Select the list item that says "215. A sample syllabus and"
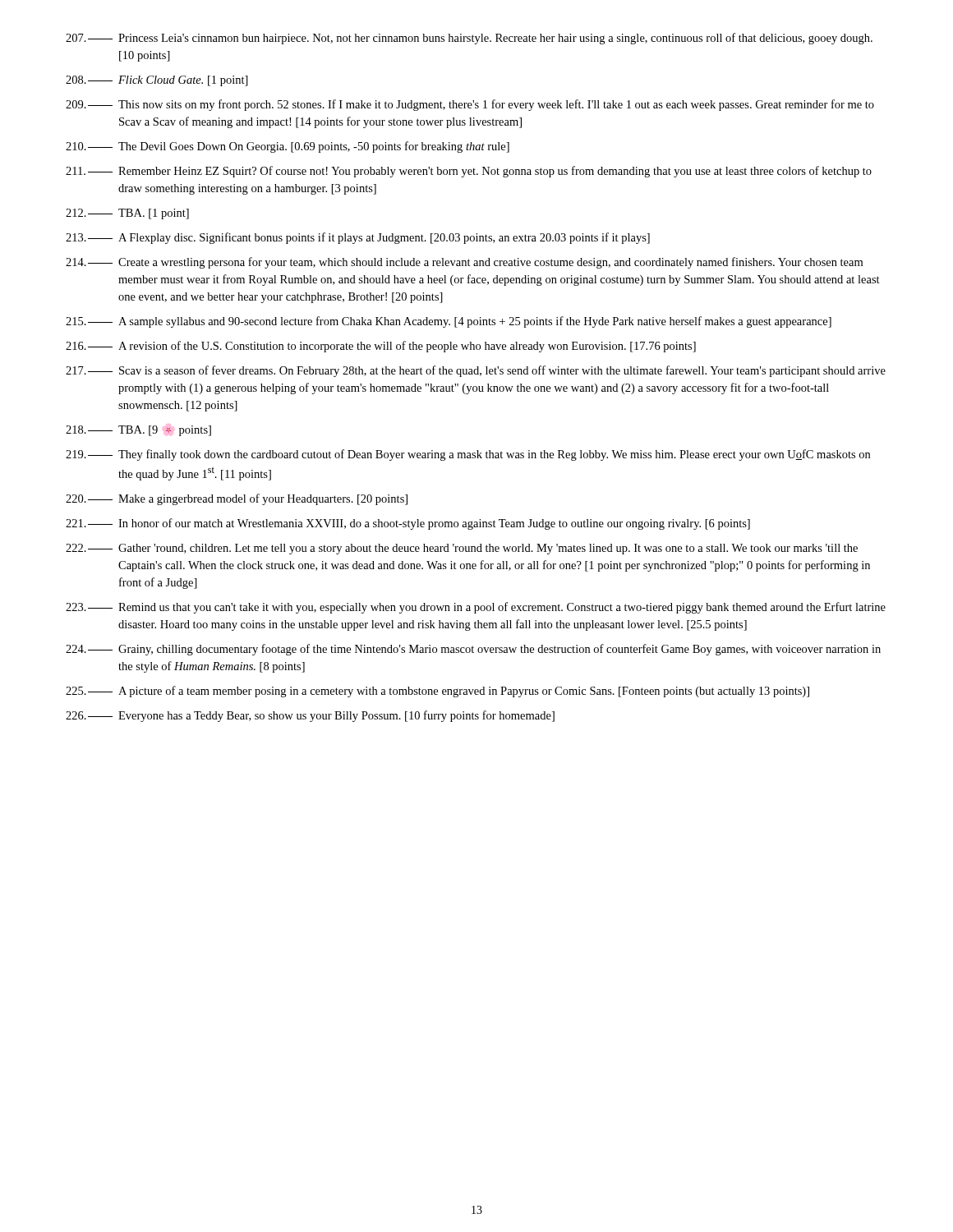Image resolution: width=953 pixels, height=1232 pixels. 476,322
